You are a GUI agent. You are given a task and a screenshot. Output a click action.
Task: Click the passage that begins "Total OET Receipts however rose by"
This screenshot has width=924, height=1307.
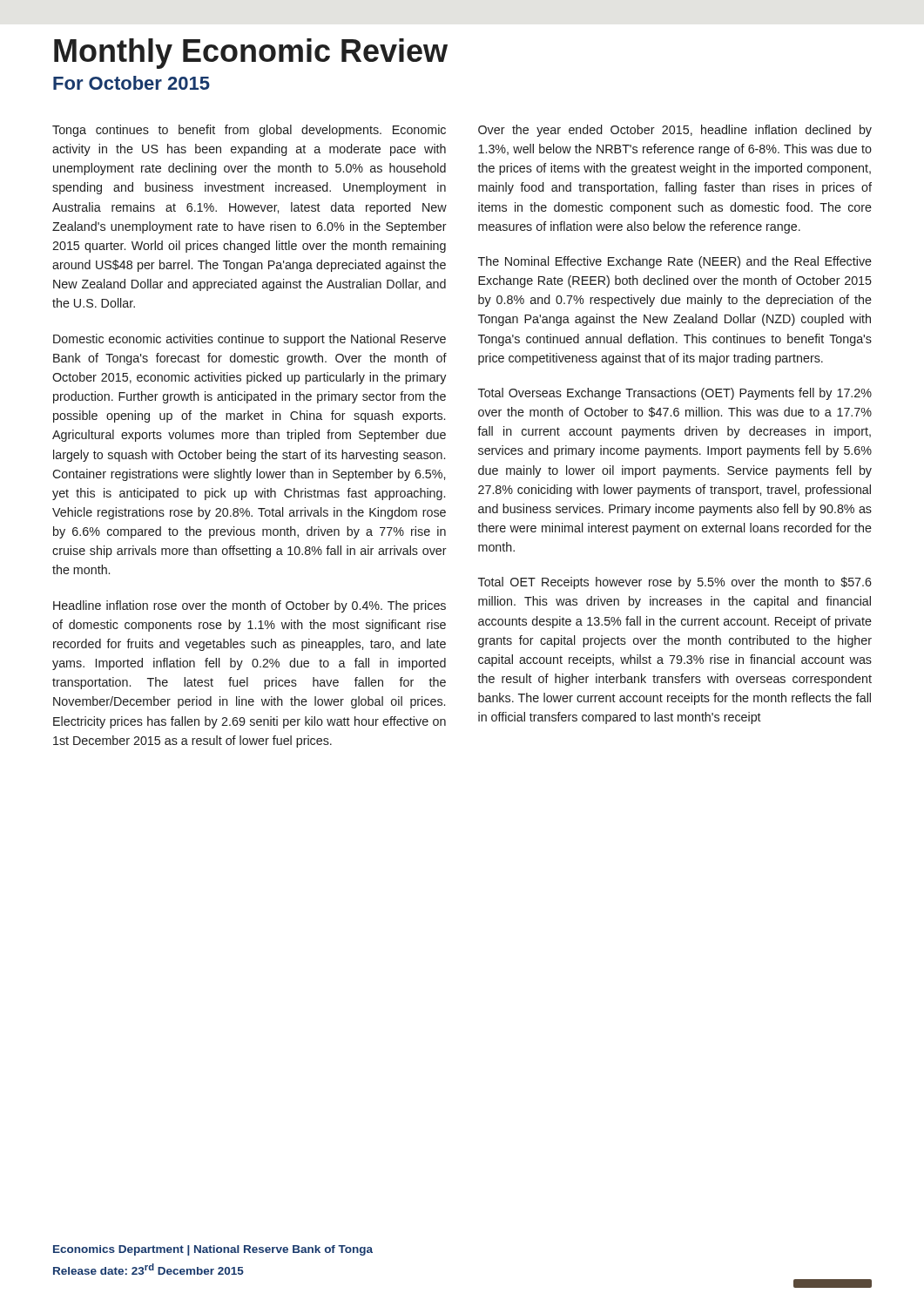tap(675, 650)
